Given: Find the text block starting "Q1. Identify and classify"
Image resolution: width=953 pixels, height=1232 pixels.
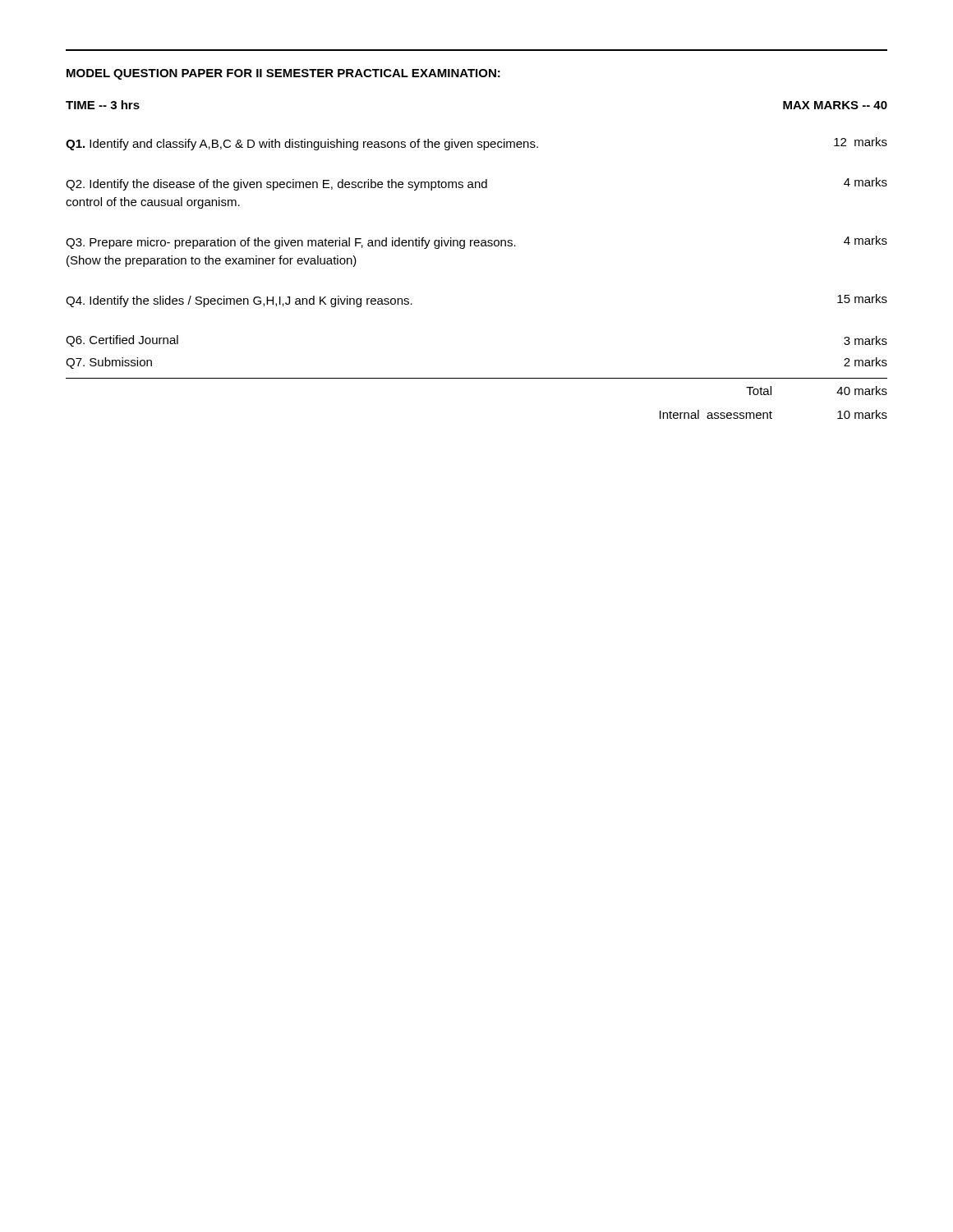Looking at the screenshot, I should (x=476, y=144).
